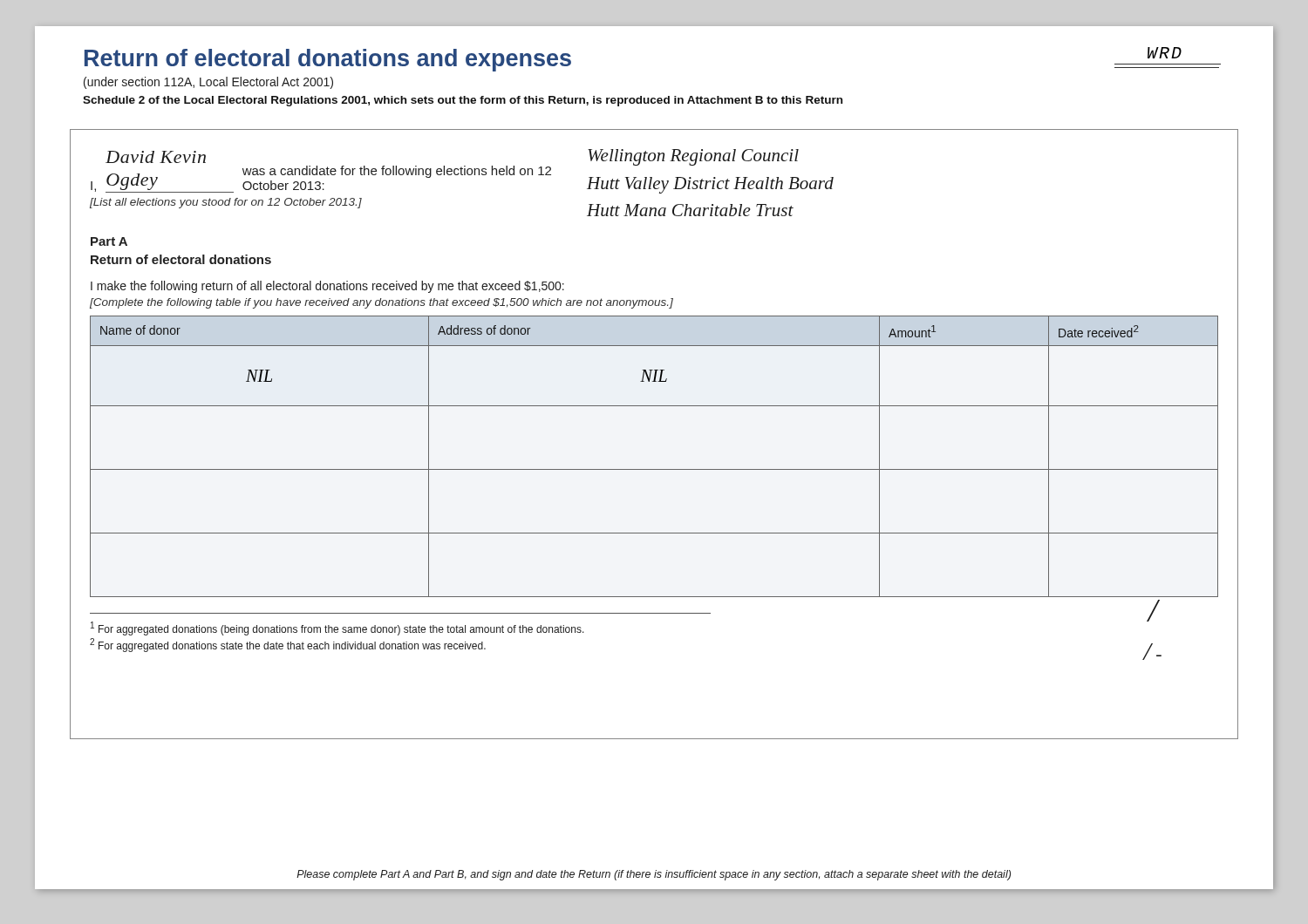Image resolution: width=1308 pixels, height=924 pixels.
Task: Locate the text starting "[List all elections you stood for"
Action: click(226, 202)
